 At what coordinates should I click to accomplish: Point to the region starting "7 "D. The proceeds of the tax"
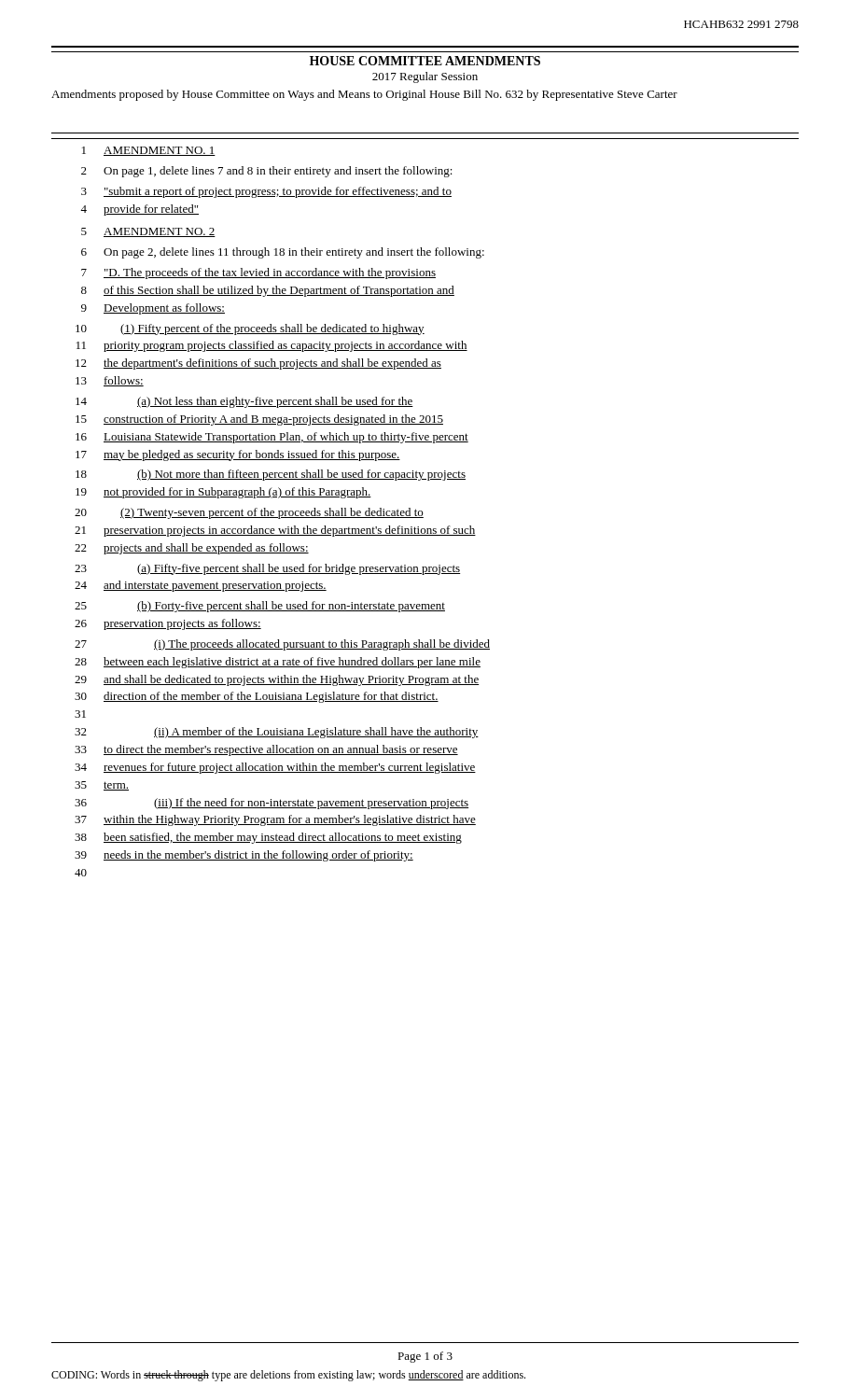point(425,273)
